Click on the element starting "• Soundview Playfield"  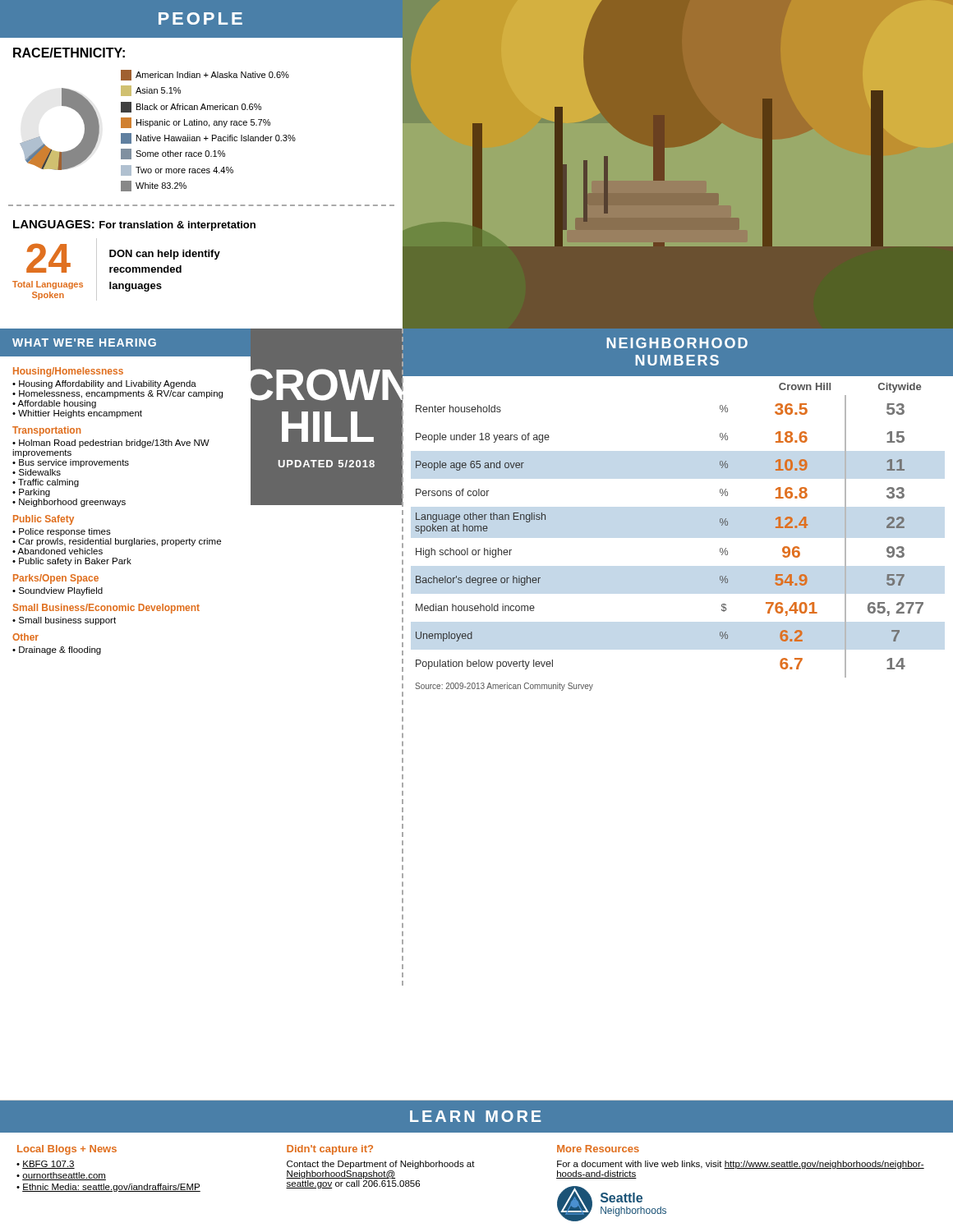[58, 590]
